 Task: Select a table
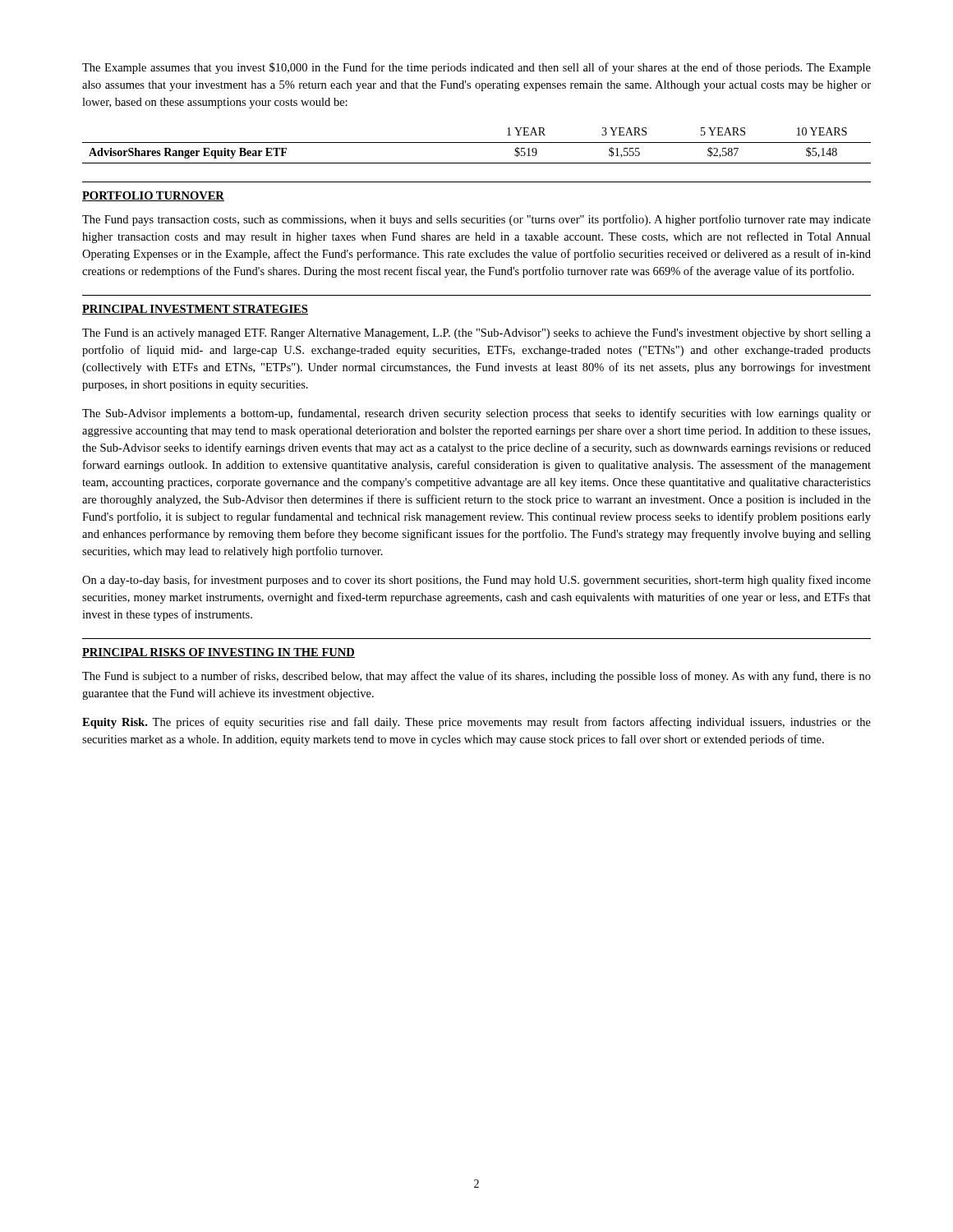click(x=476, y=143)
